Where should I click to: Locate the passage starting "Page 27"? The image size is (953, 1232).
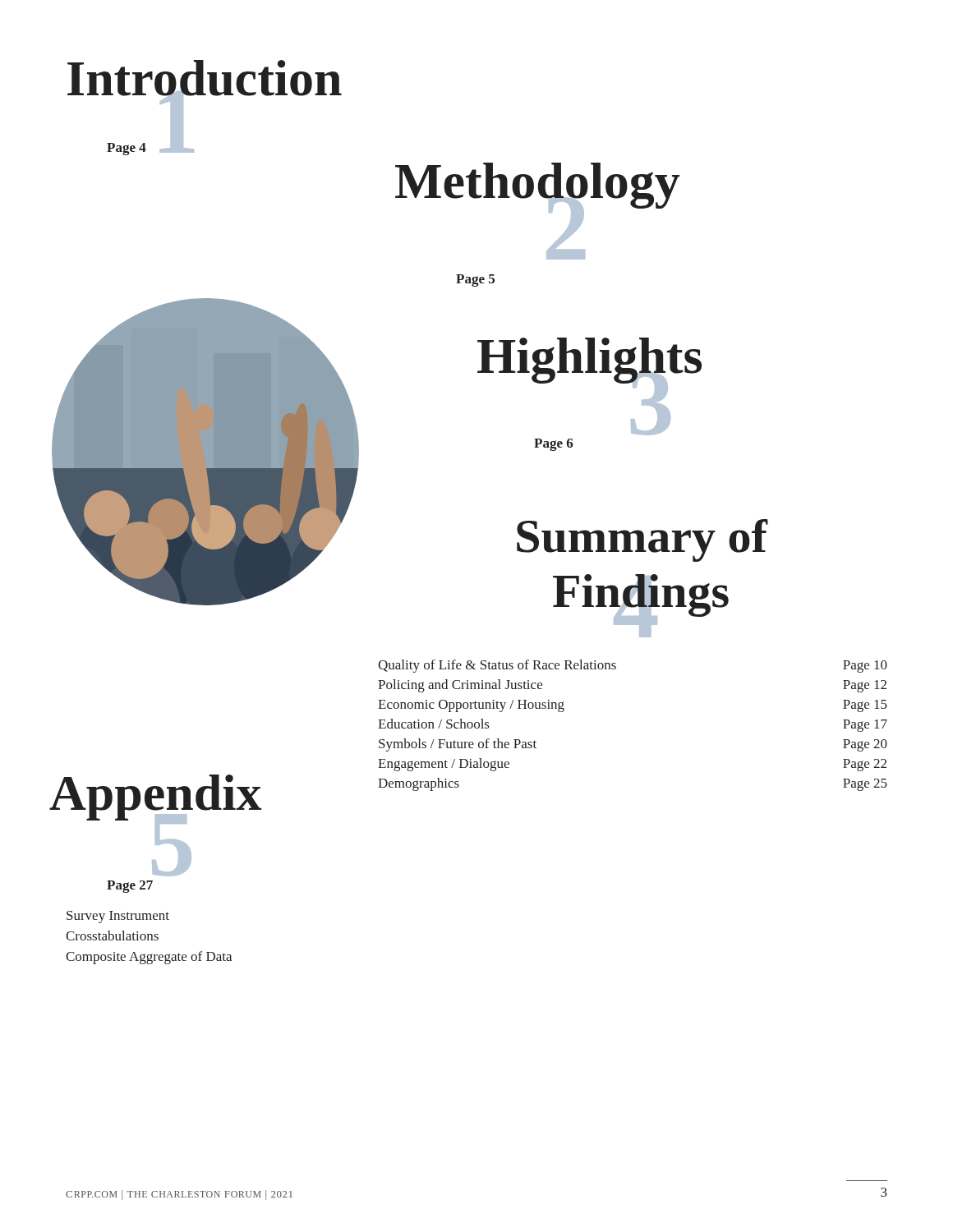130,885
